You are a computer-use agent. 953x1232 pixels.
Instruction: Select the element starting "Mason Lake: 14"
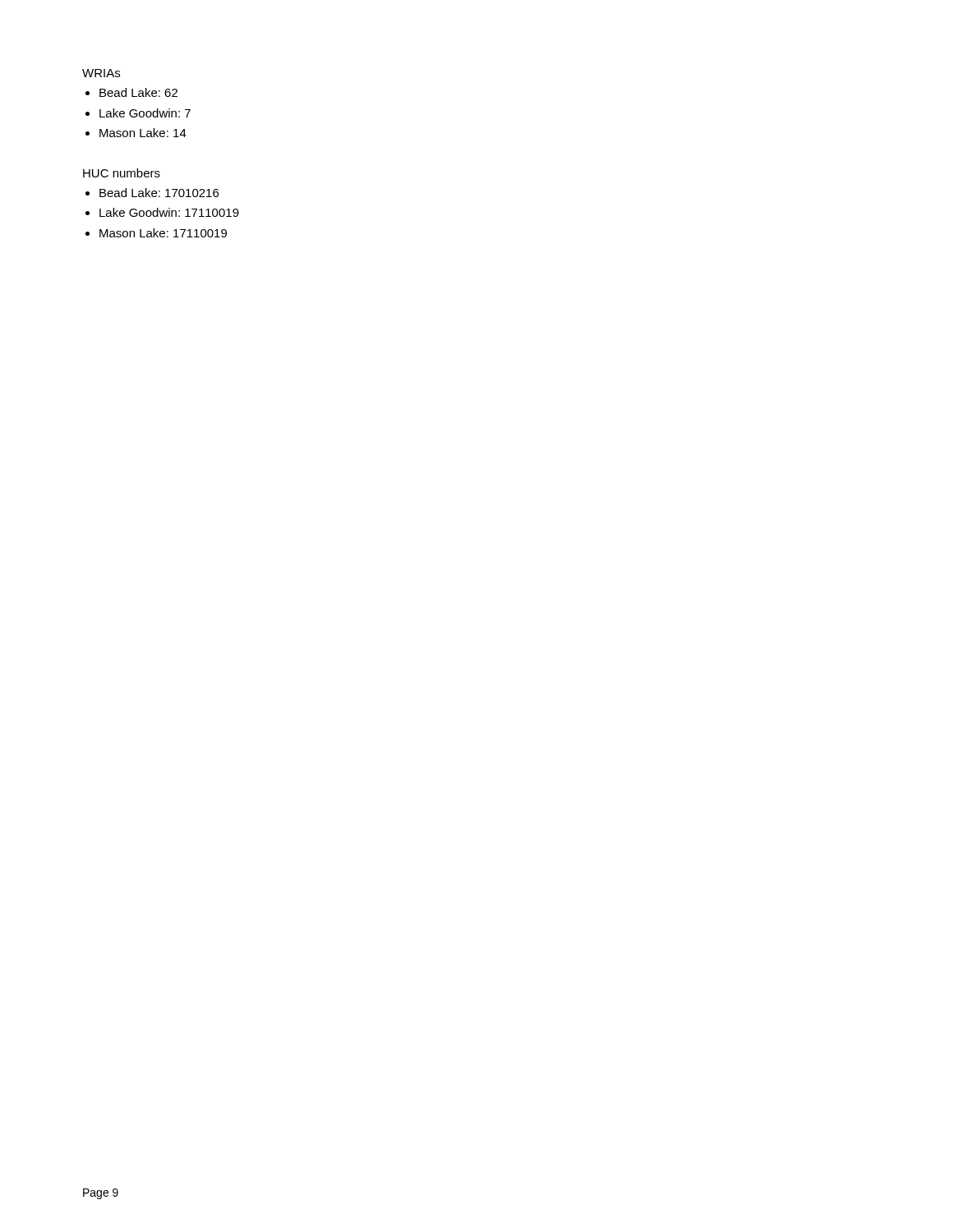[x=143, y=133]
